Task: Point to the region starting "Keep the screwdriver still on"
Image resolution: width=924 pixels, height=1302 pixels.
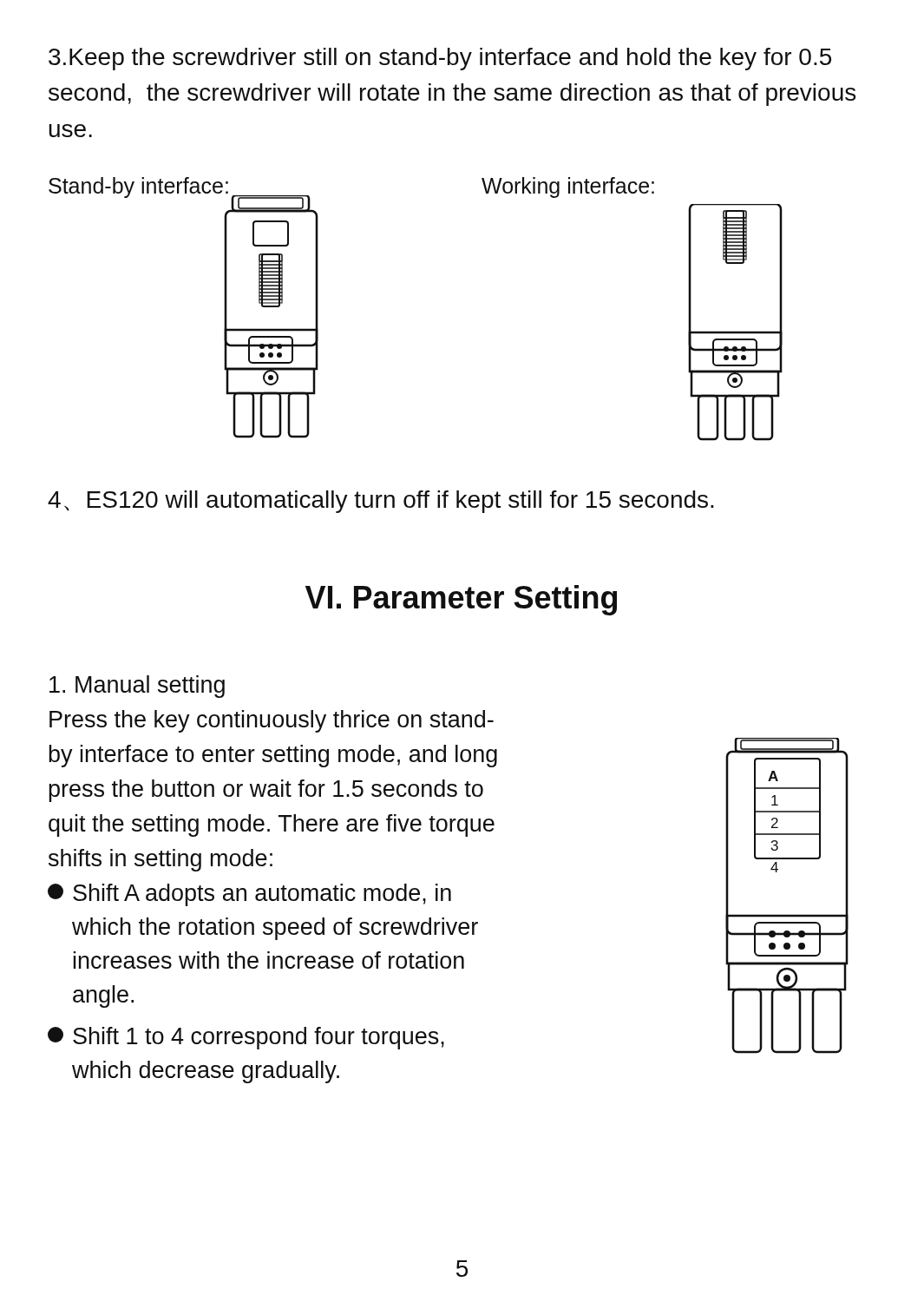Action: pos(452,93)
